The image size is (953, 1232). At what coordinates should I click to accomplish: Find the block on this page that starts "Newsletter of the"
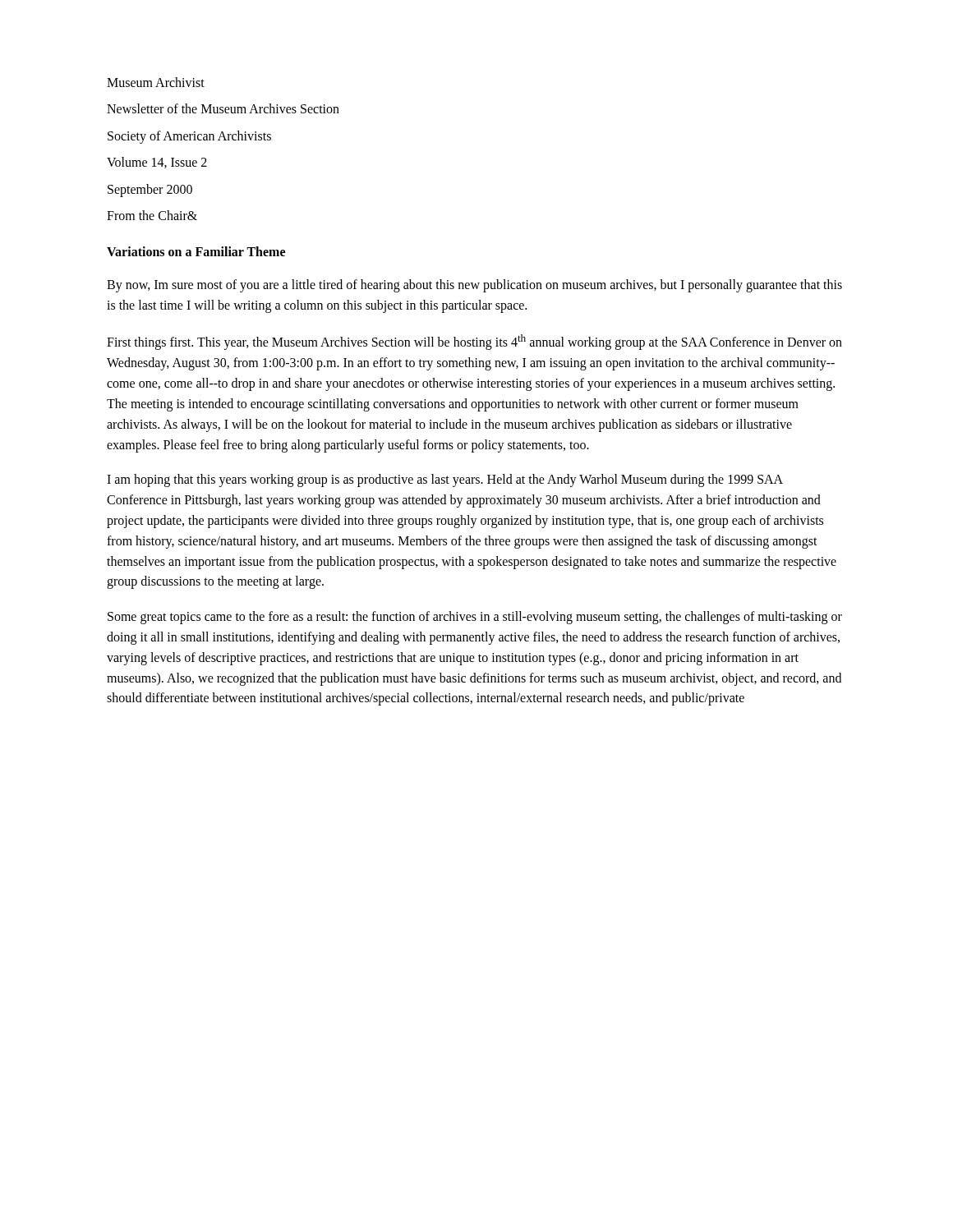(x=223, y=109)
